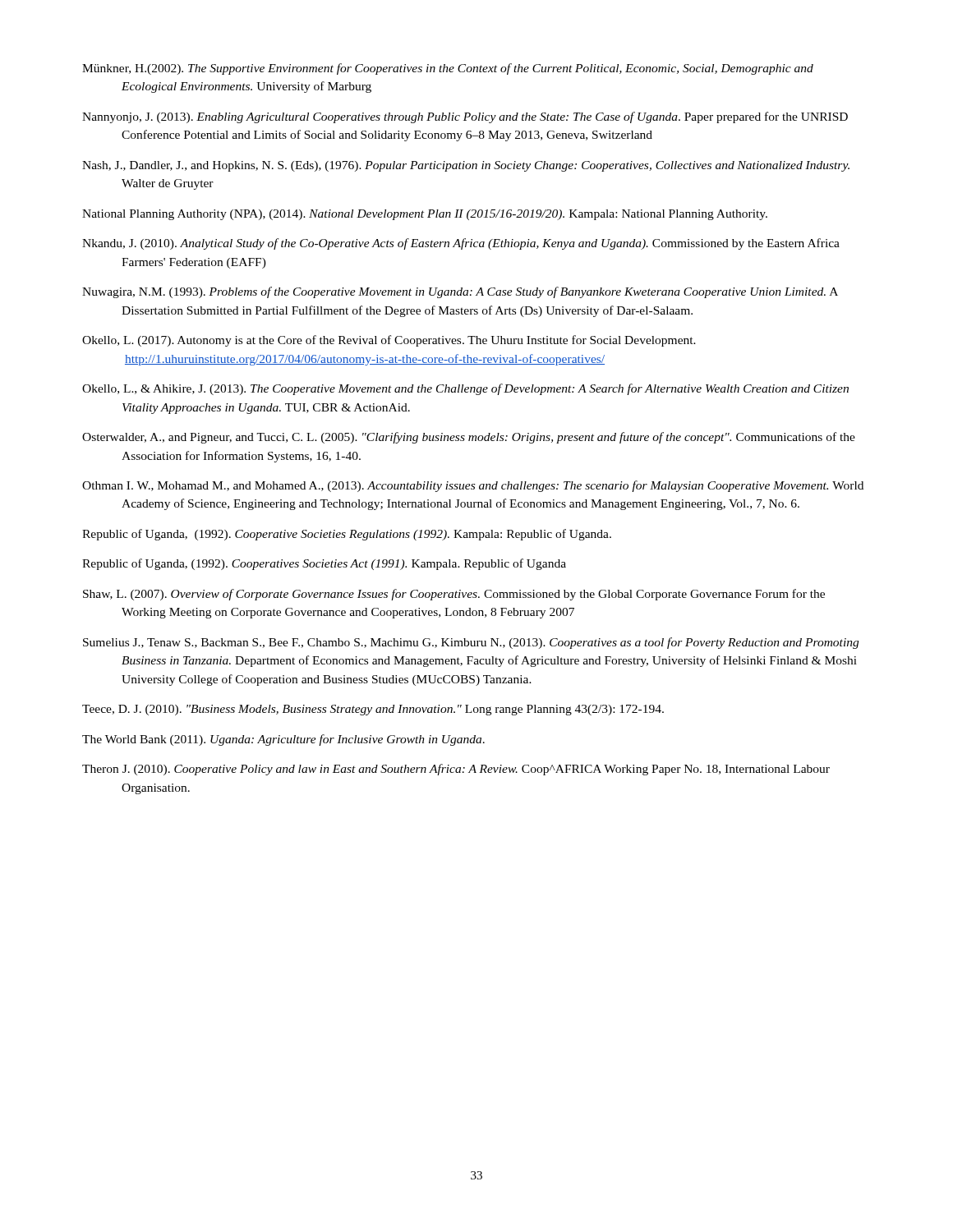This screenshot has height=1232, width=953.
Task: Click the passage that begins "Nash, J., Dandler, J.,"
Action: click(x=466, y=174)
